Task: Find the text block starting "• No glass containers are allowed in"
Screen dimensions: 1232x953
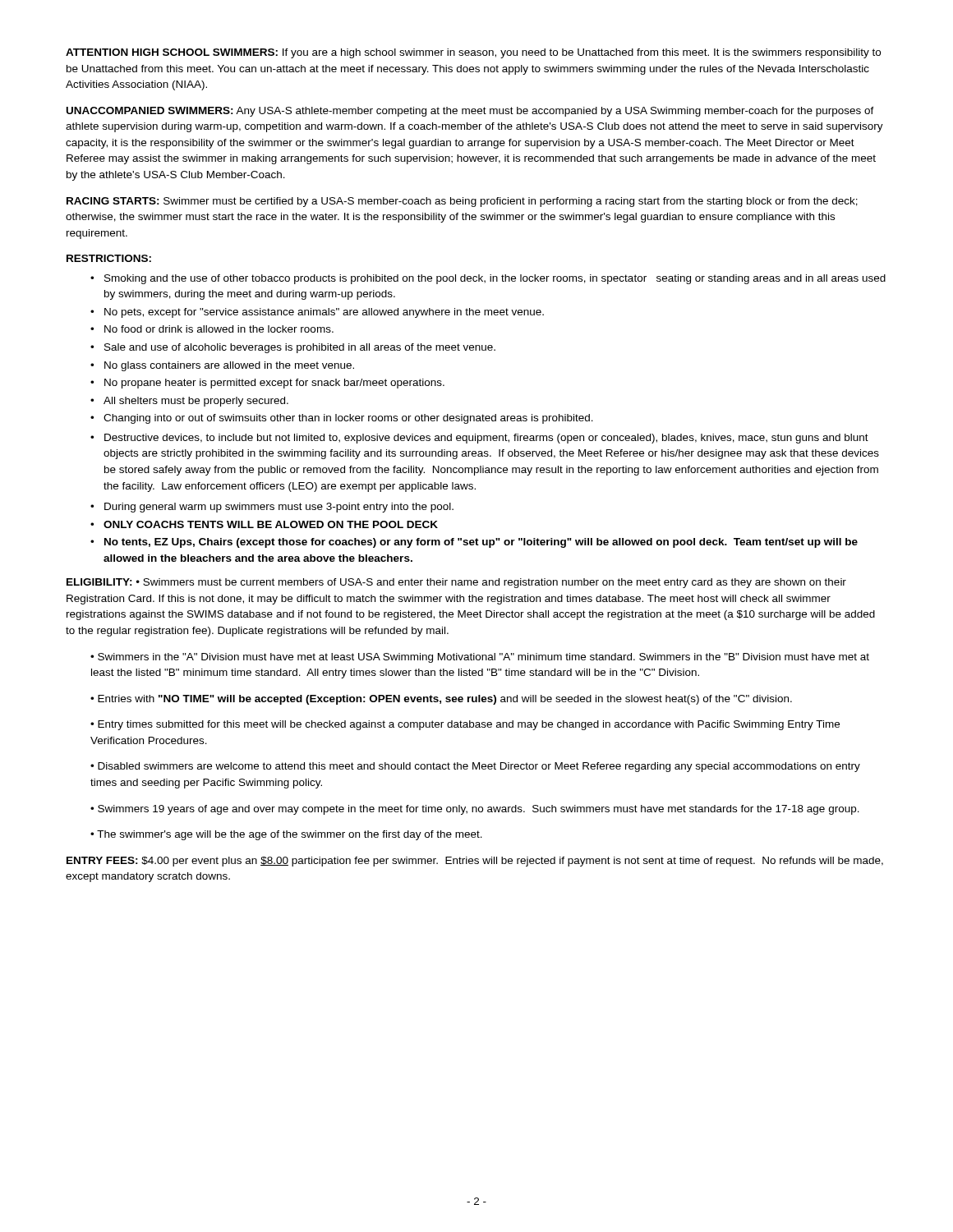Action: tap(223, 365)
